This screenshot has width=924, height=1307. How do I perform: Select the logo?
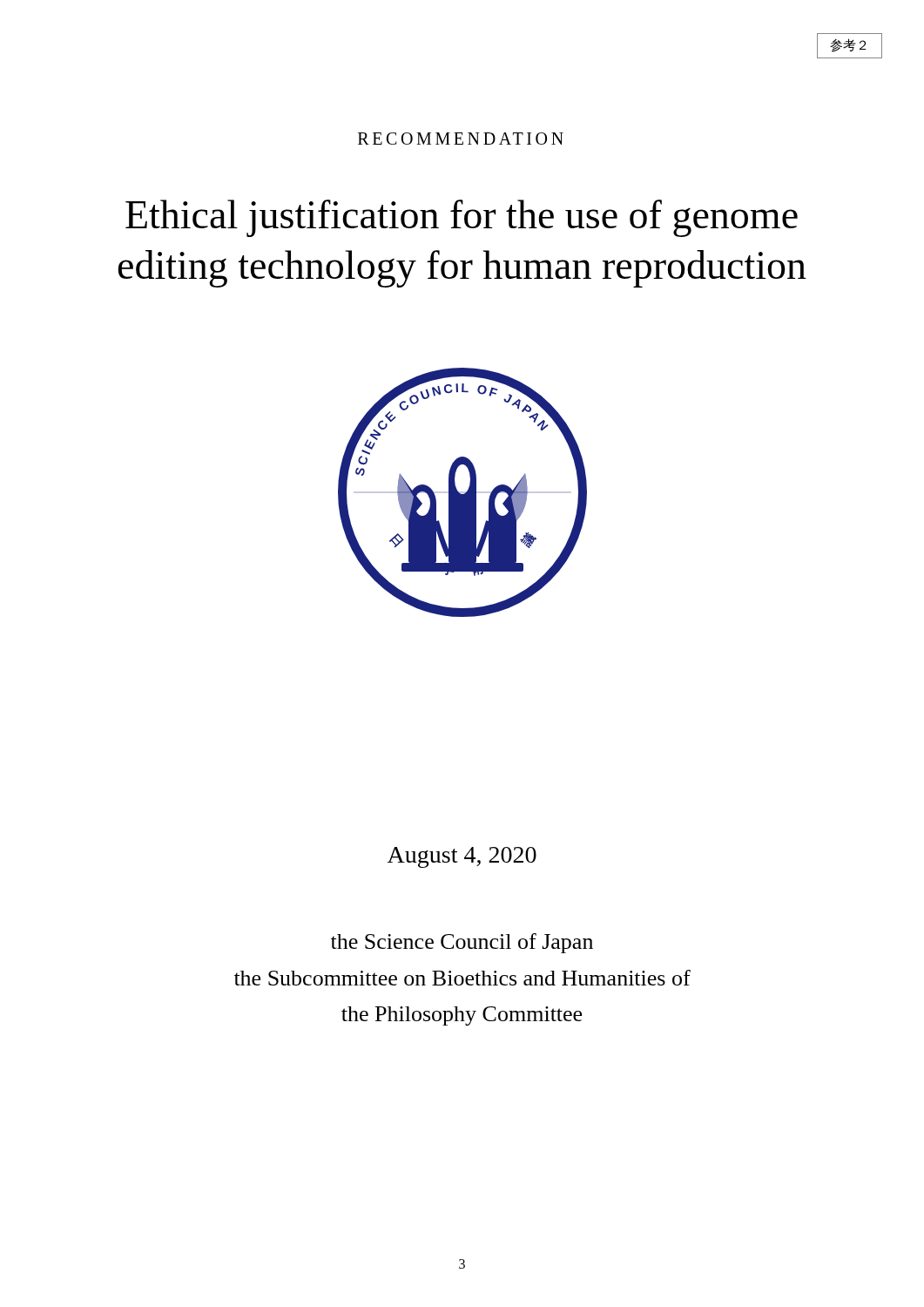coord(462,492)
